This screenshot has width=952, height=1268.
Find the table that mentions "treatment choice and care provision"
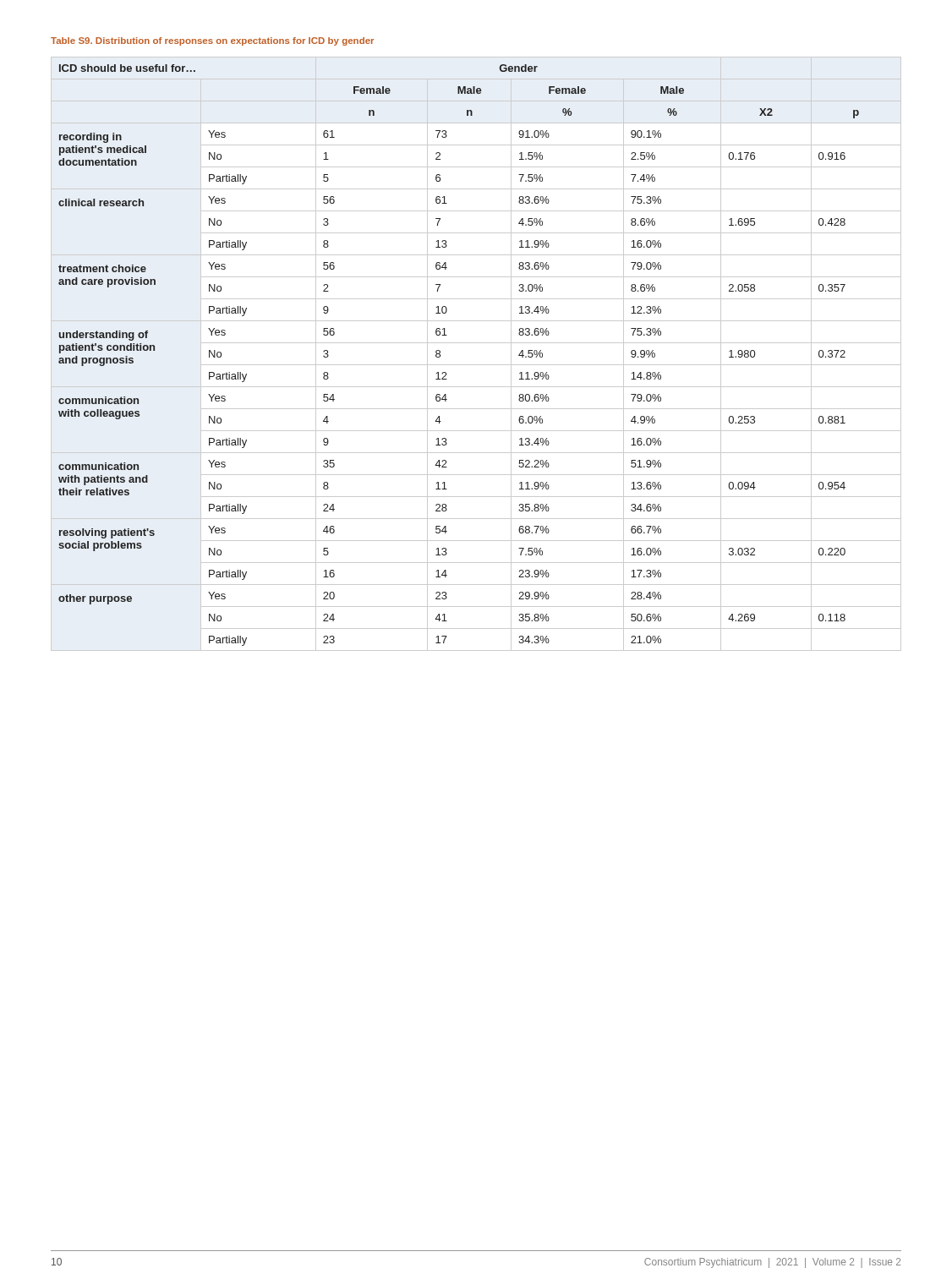pos(476,354)
